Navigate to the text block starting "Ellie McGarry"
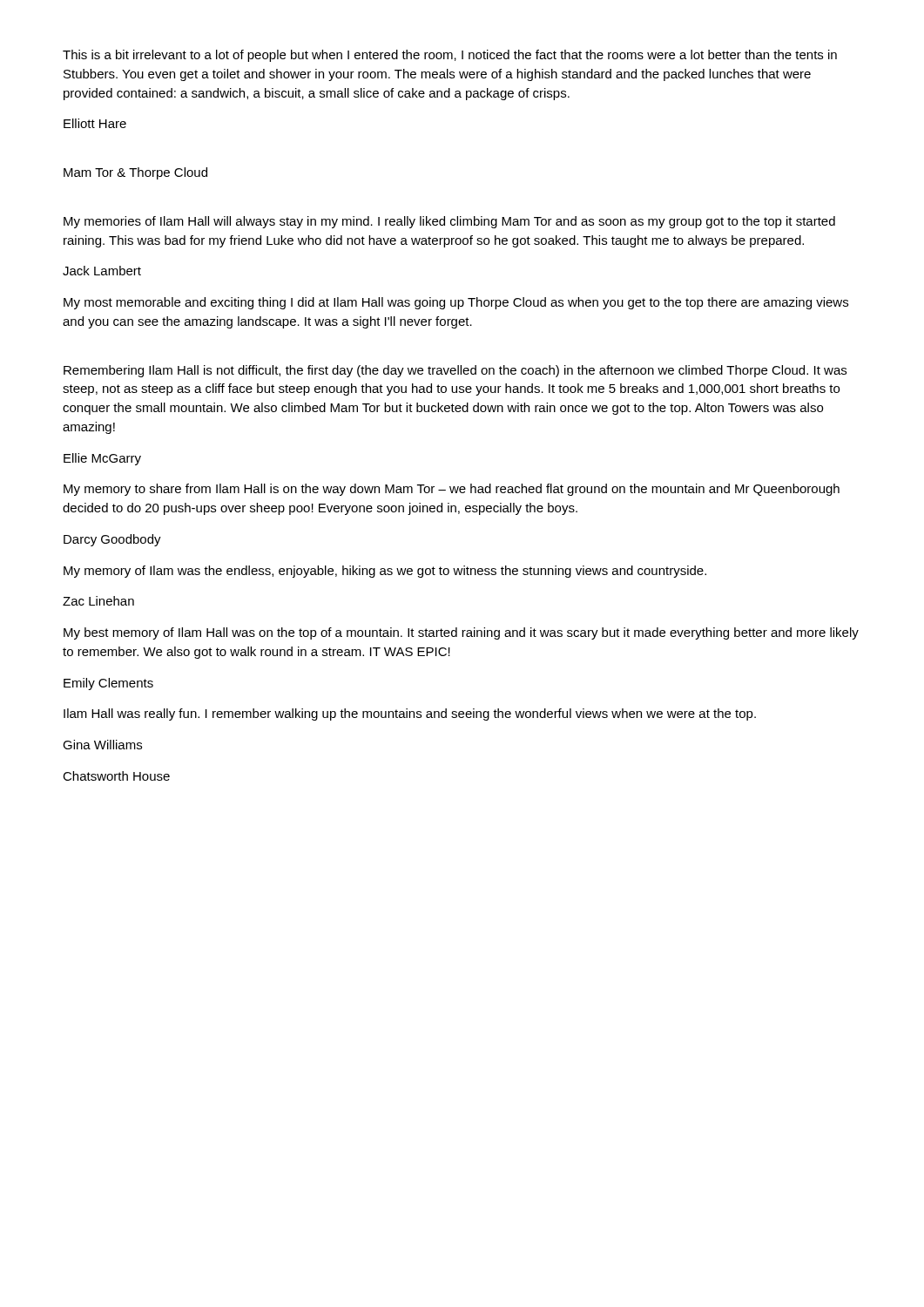 tap(102, 457)
